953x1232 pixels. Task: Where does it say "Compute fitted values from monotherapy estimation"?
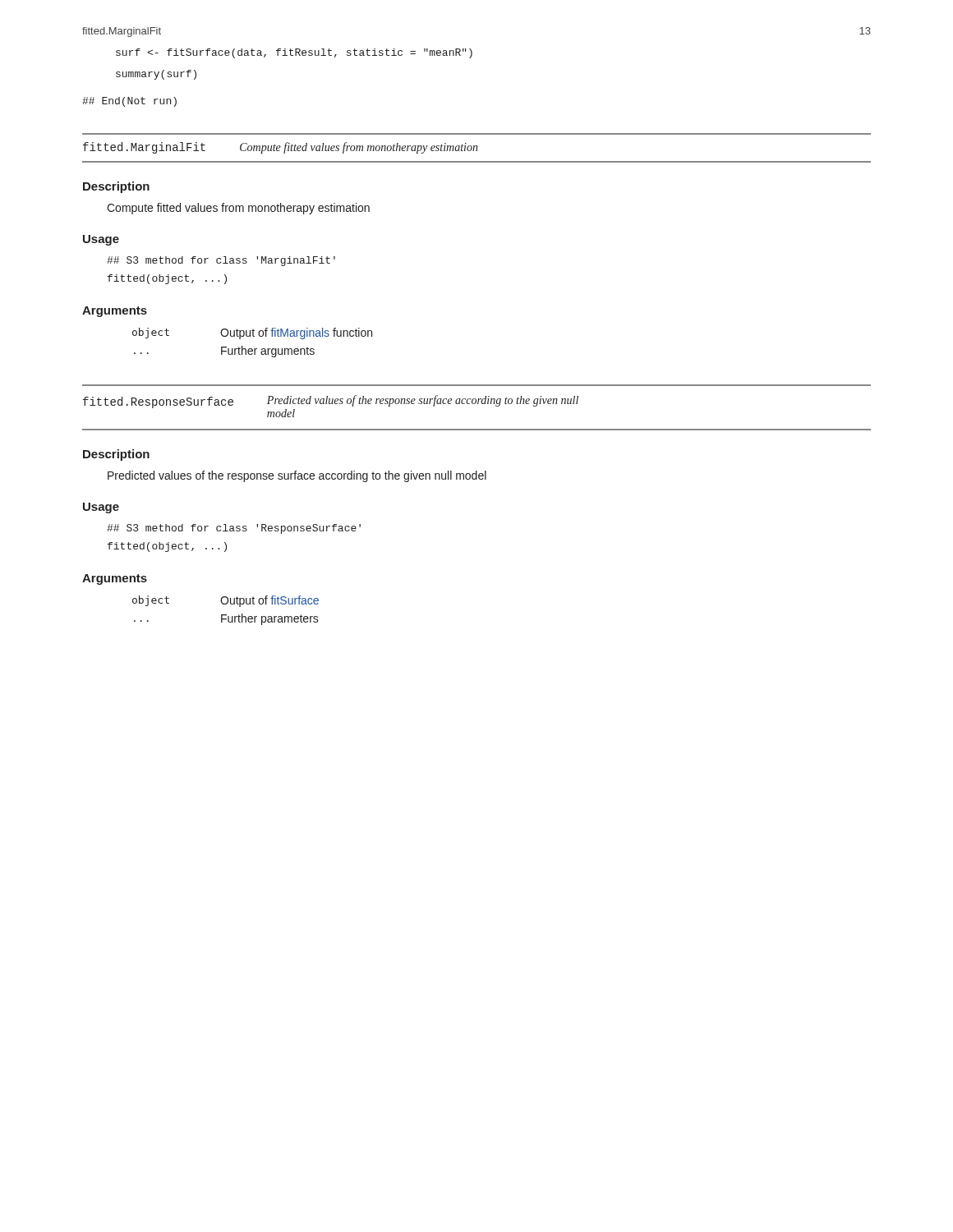(x=239, y=207)
